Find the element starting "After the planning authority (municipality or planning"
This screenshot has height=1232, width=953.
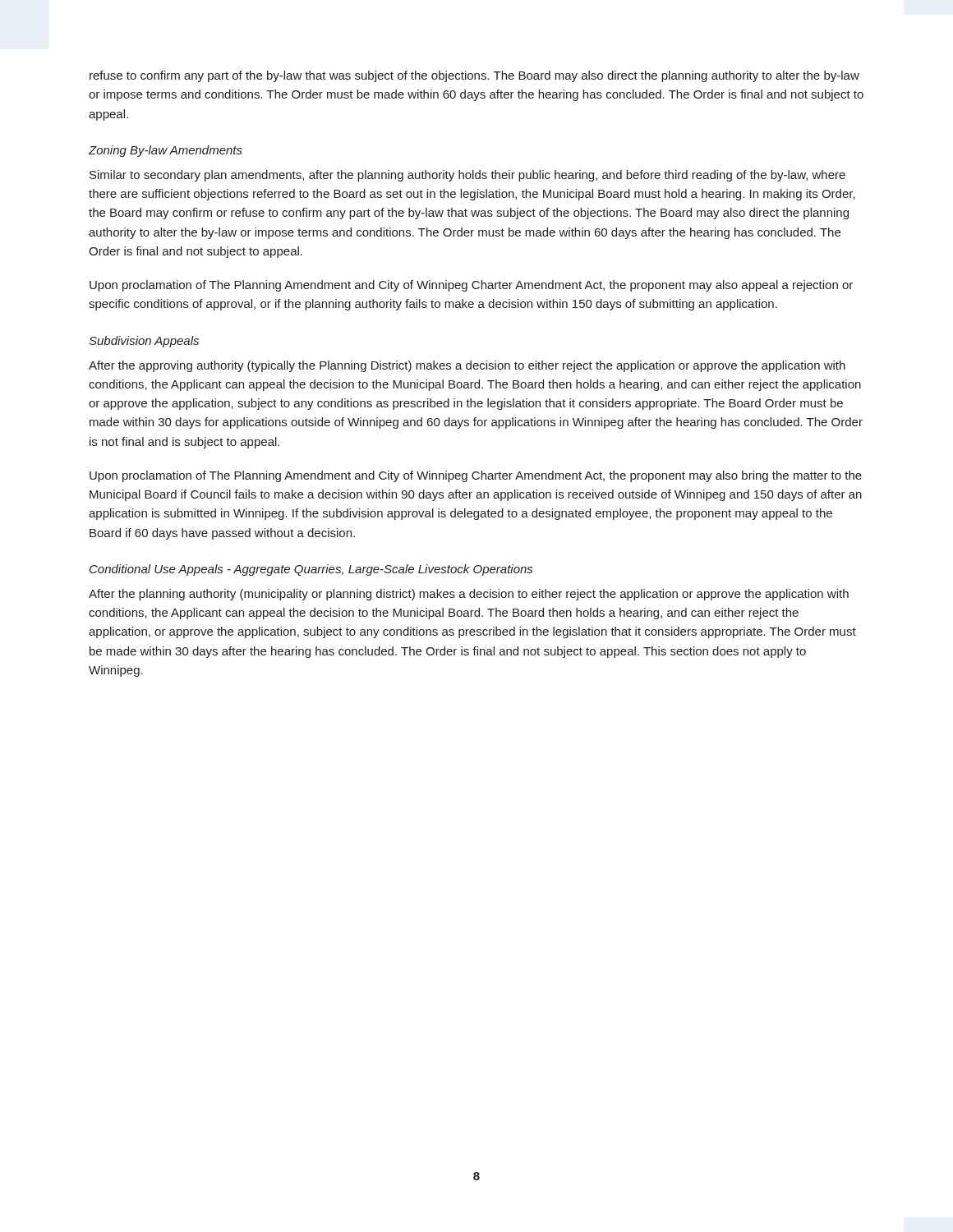[472, 631]
